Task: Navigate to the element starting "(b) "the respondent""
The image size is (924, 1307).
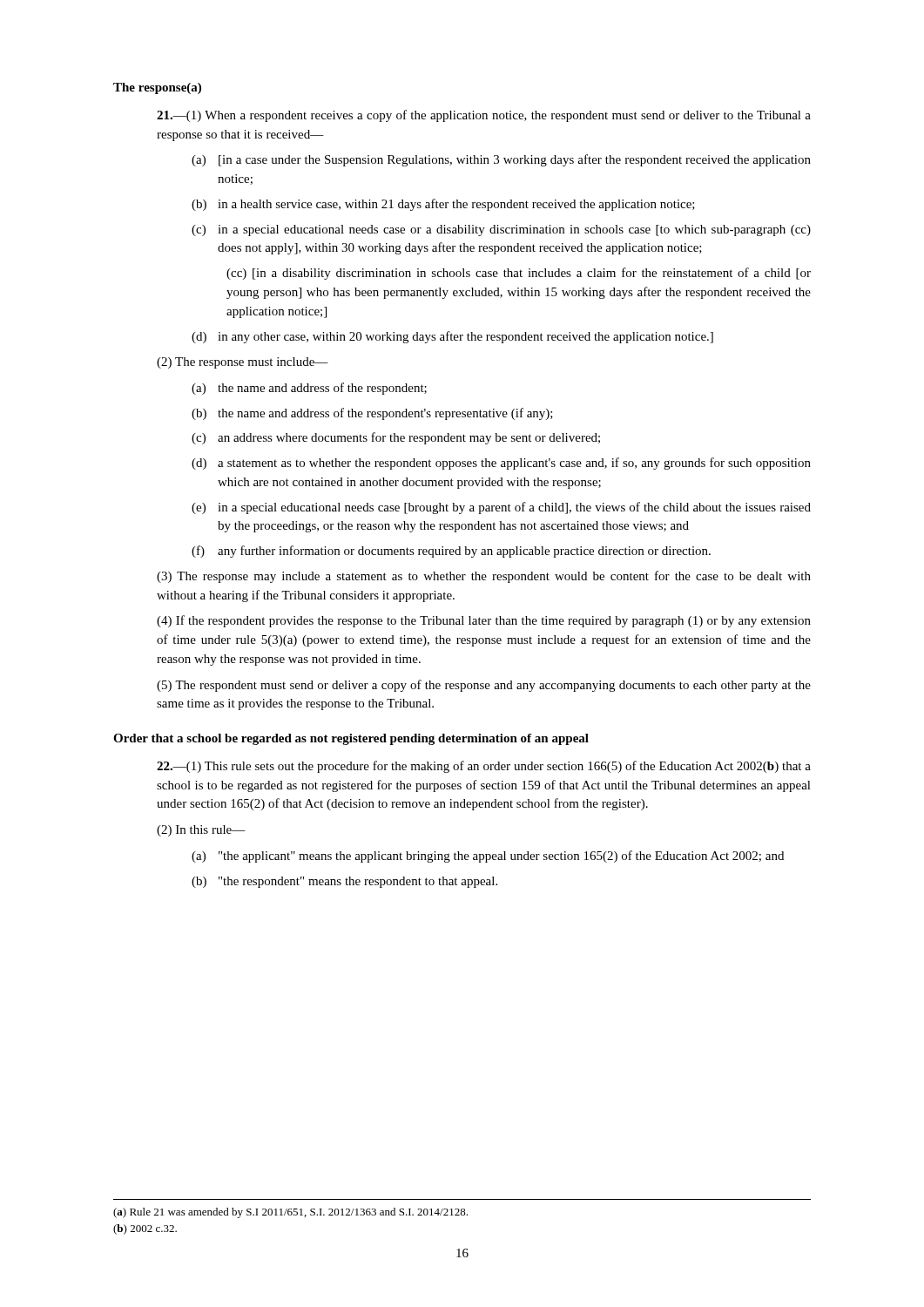Action: pos(501,881)
